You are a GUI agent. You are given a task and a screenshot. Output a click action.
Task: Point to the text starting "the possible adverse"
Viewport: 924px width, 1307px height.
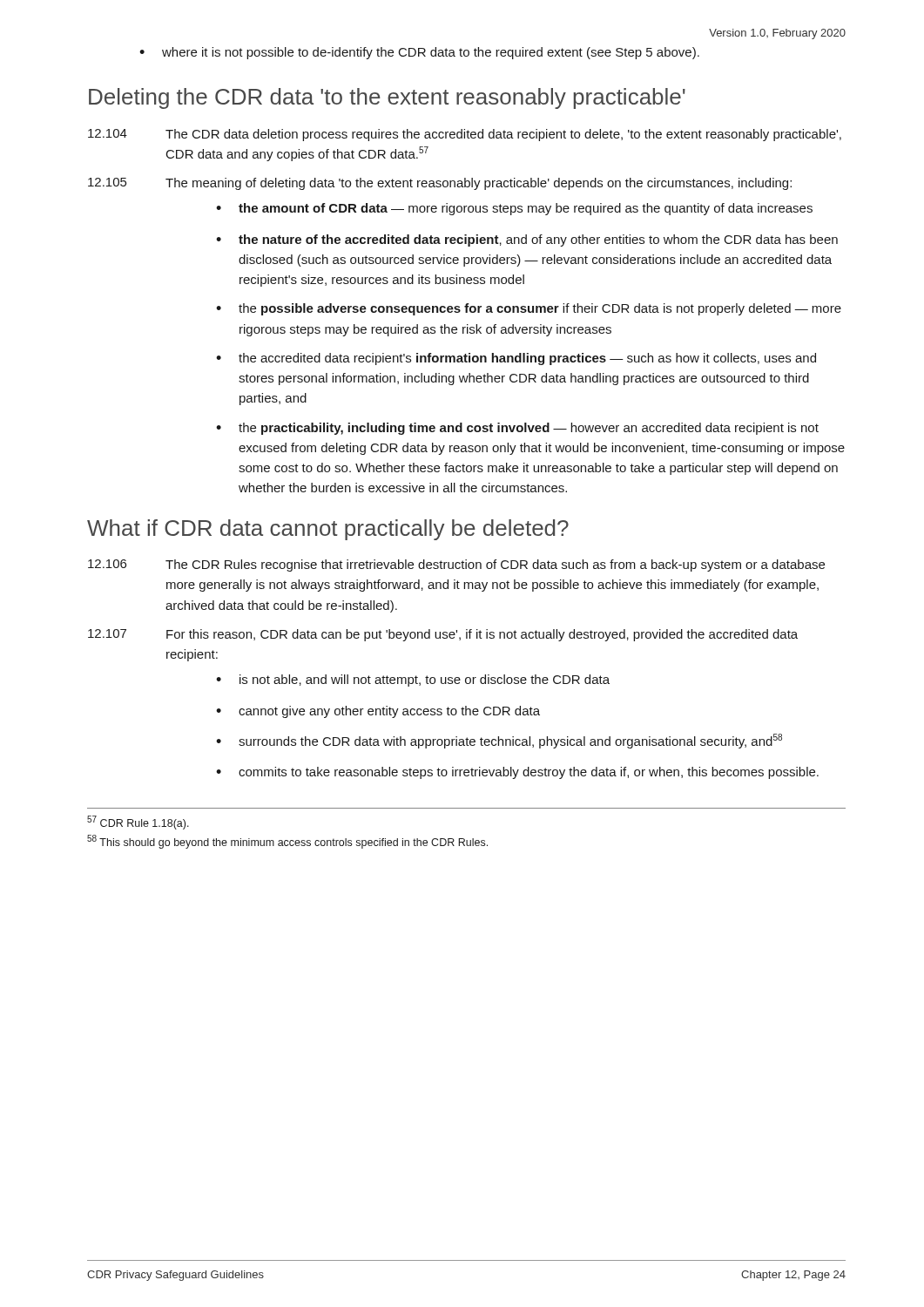point(542,319)
